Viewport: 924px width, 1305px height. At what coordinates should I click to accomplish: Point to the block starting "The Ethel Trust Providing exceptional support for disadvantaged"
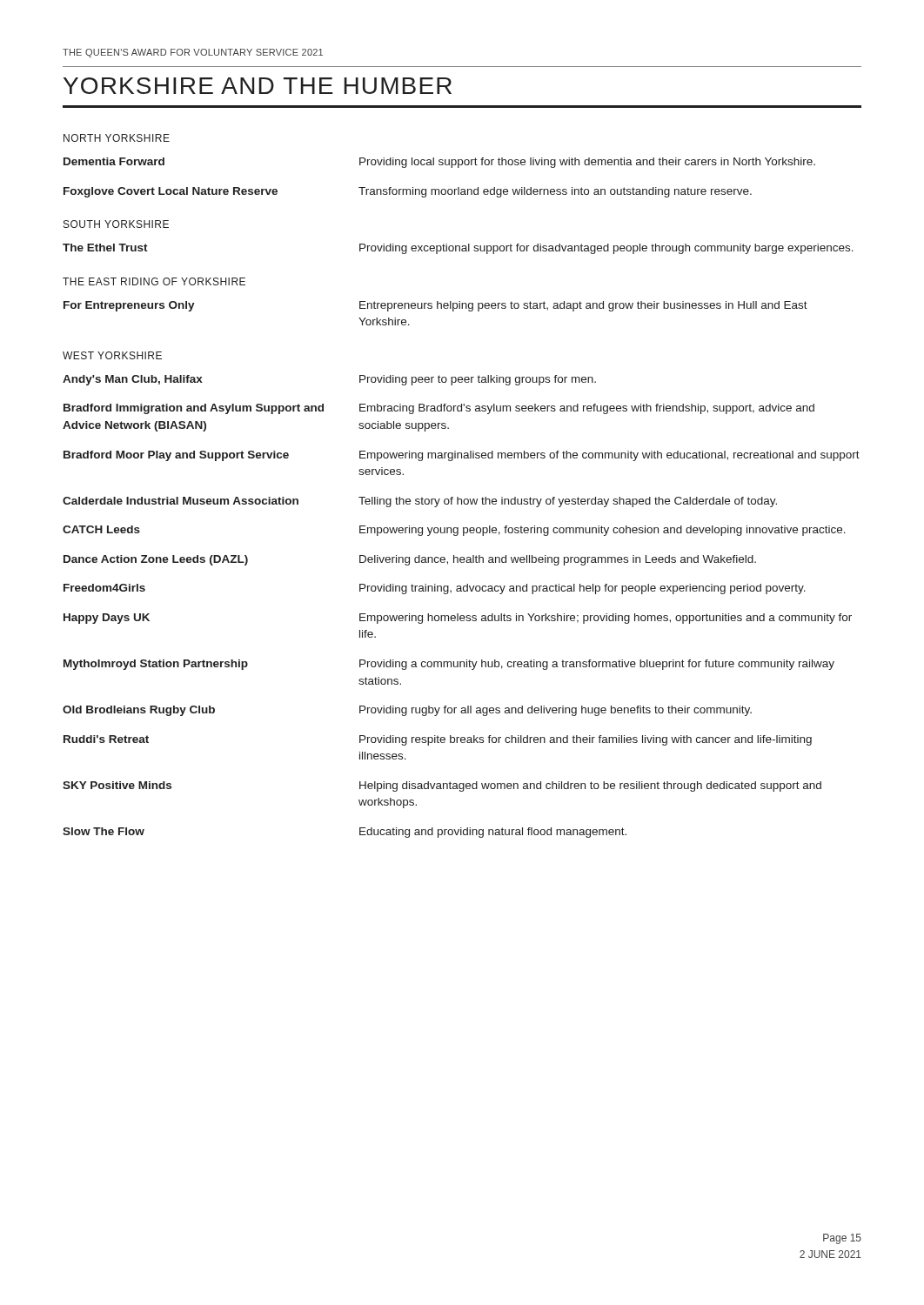click(462, 248)
